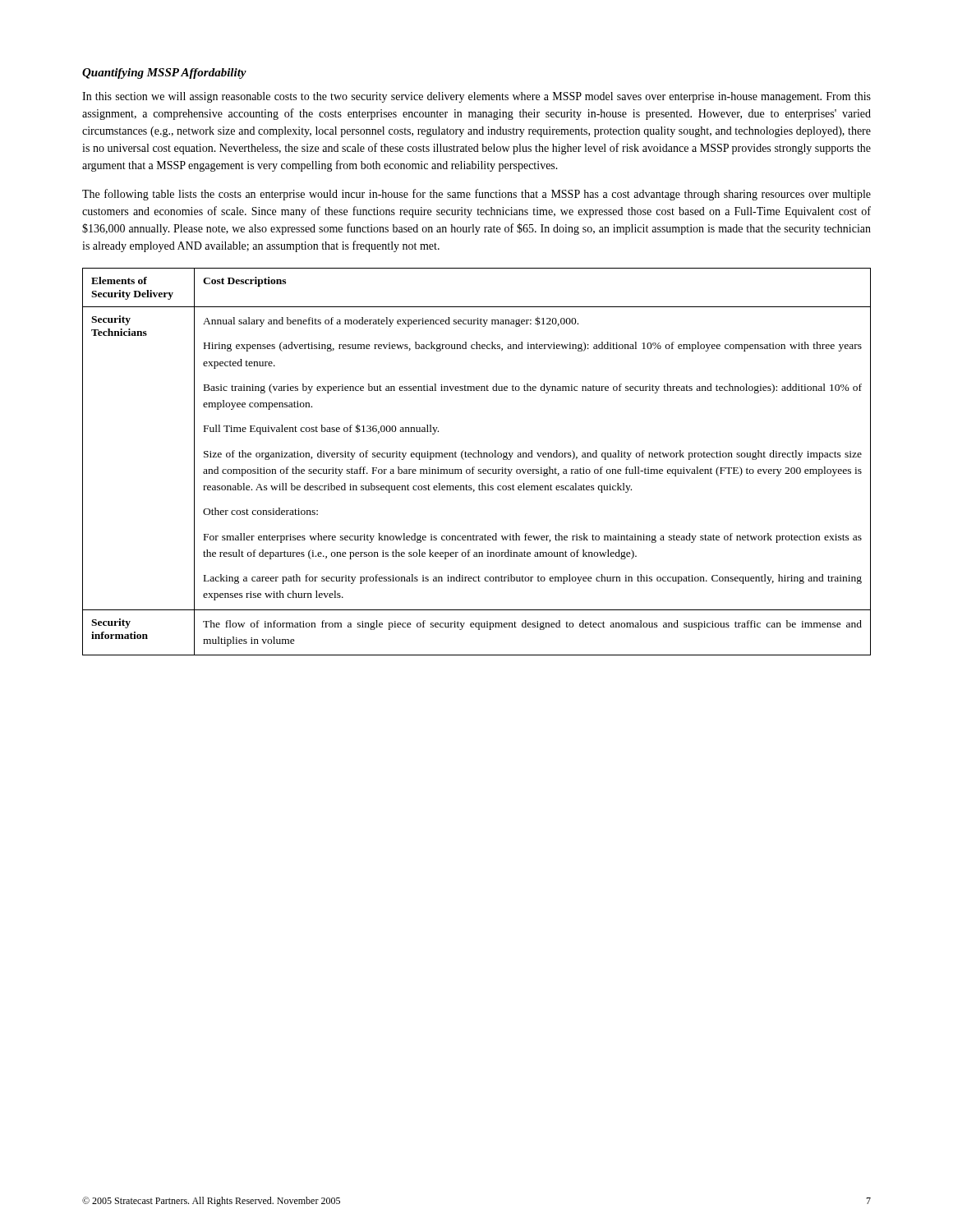953x1232 pixels.
Task: Click the passage that begins "The following table"
Action: tap(476, 220)
